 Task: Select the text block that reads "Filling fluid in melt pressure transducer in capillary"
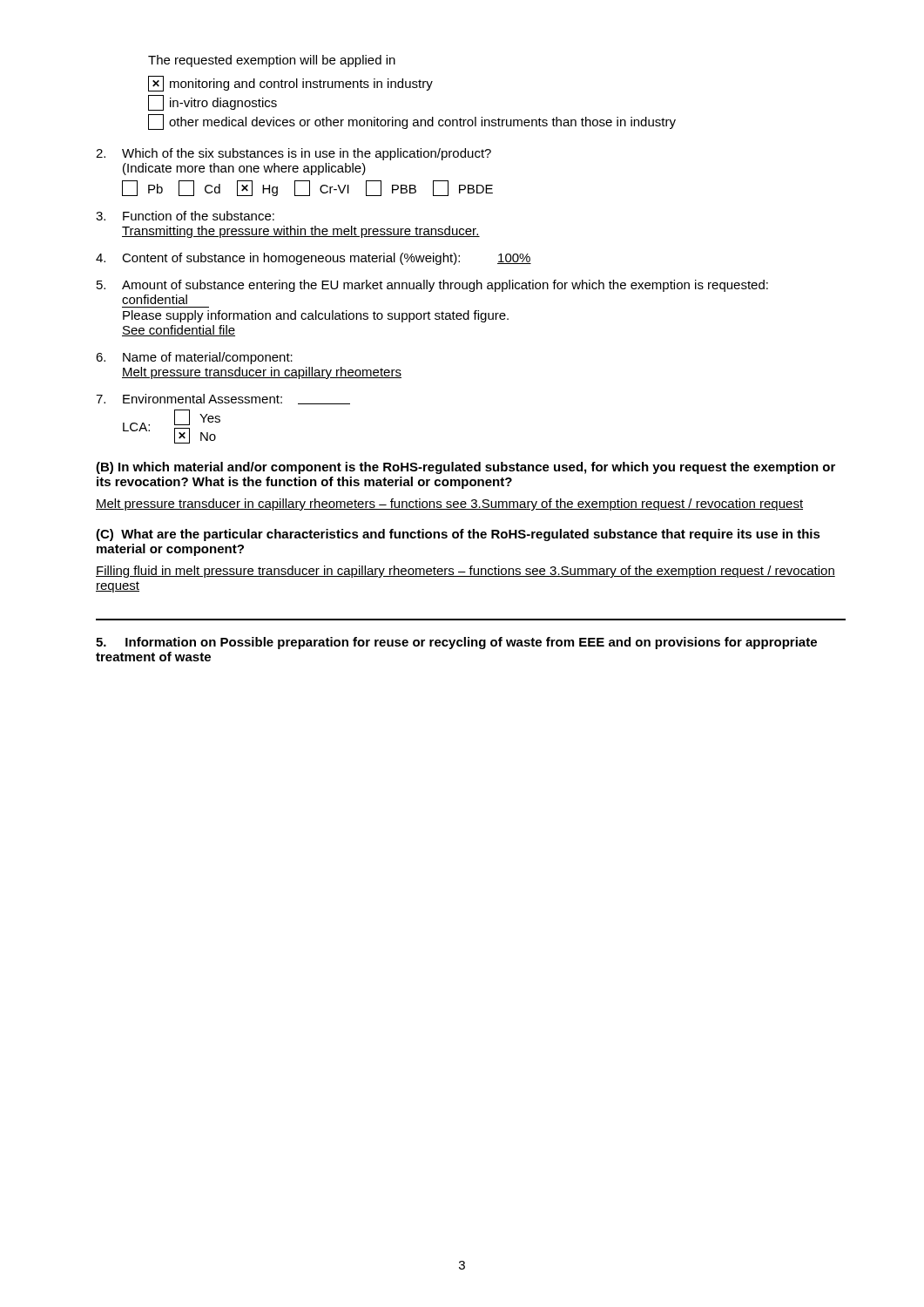[465, 578]
